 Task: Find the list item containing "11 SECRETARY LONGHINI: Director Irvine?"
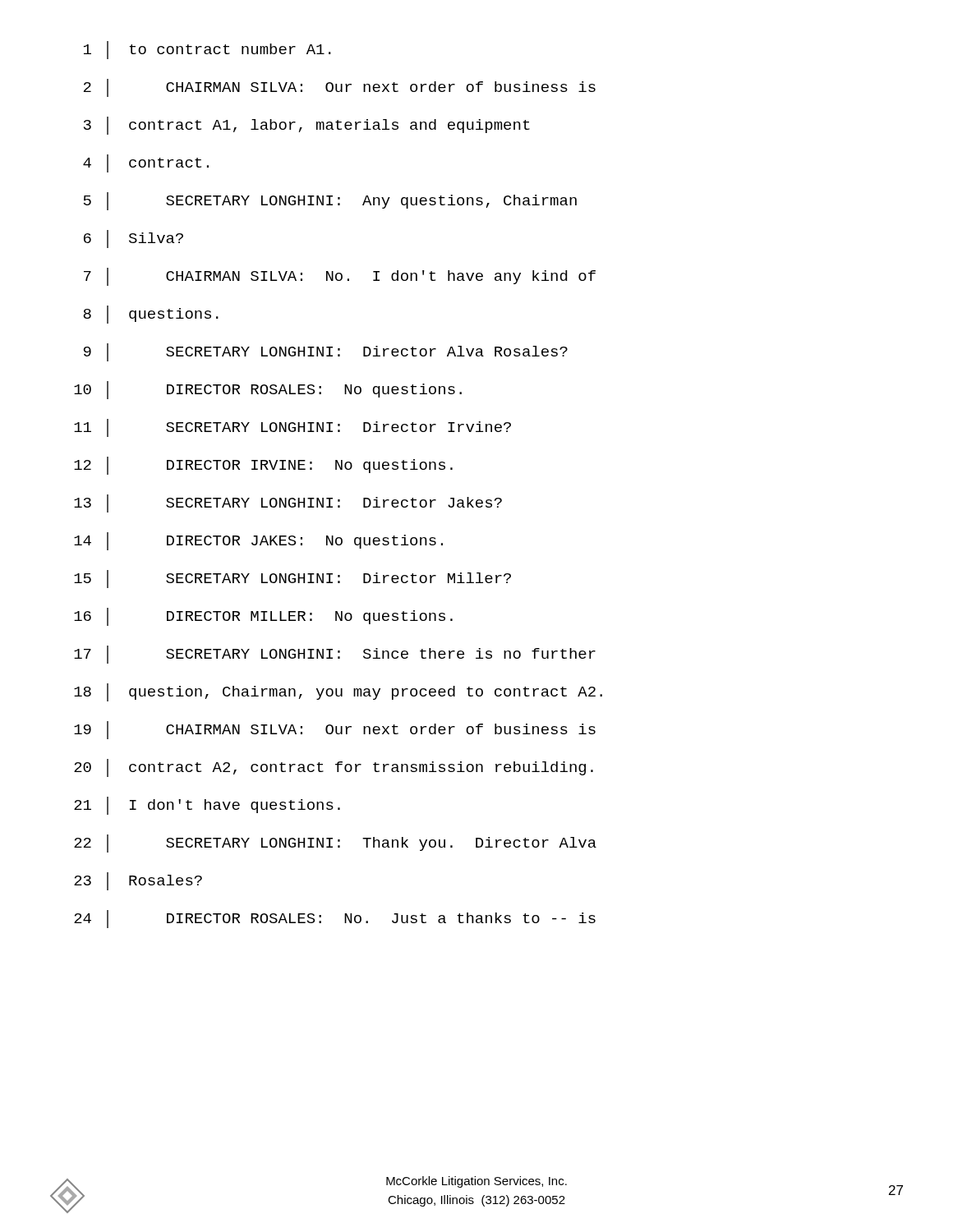pos(476,428)
